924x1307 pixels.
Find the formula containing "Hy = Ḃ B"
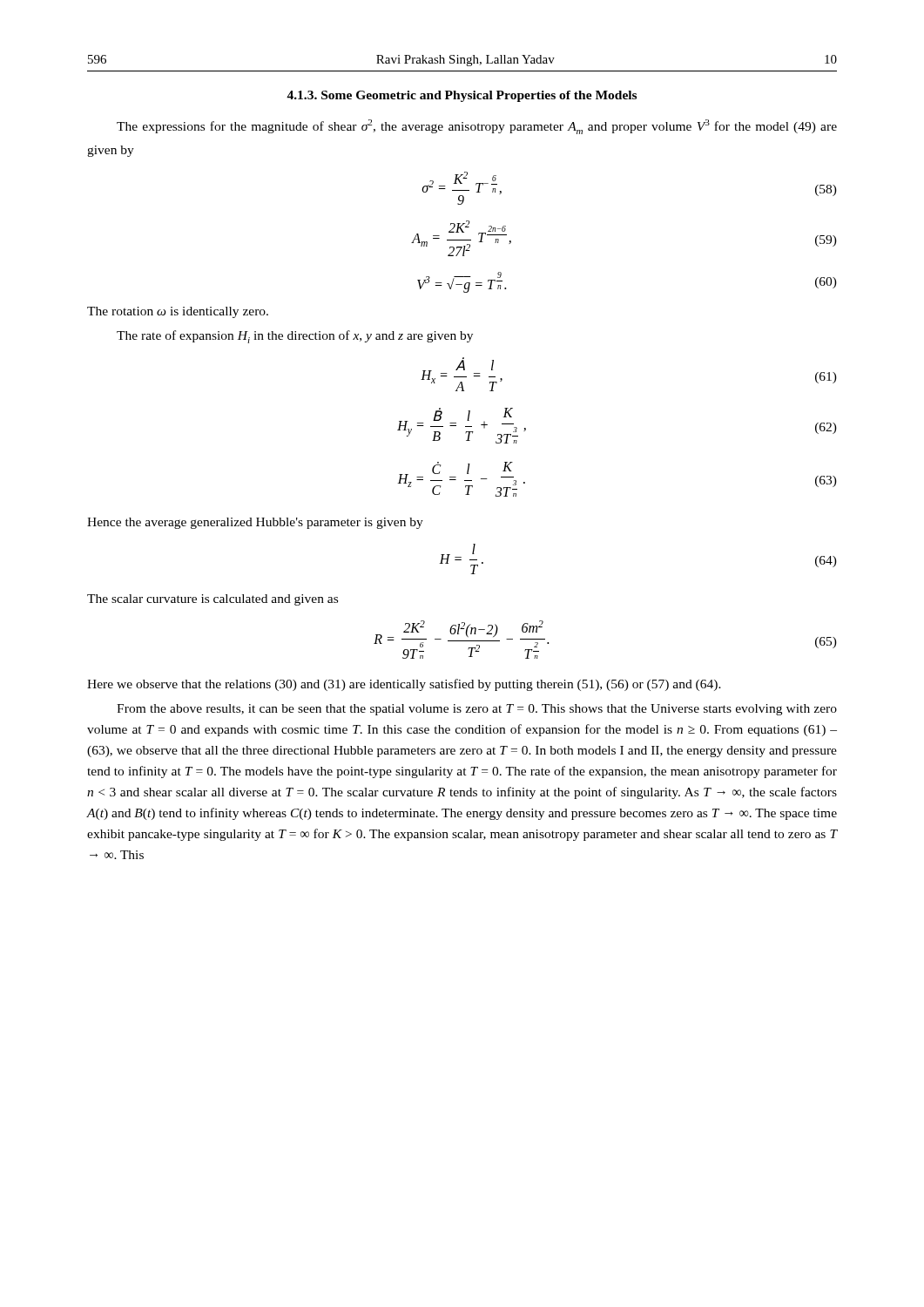tap(462, 427)
